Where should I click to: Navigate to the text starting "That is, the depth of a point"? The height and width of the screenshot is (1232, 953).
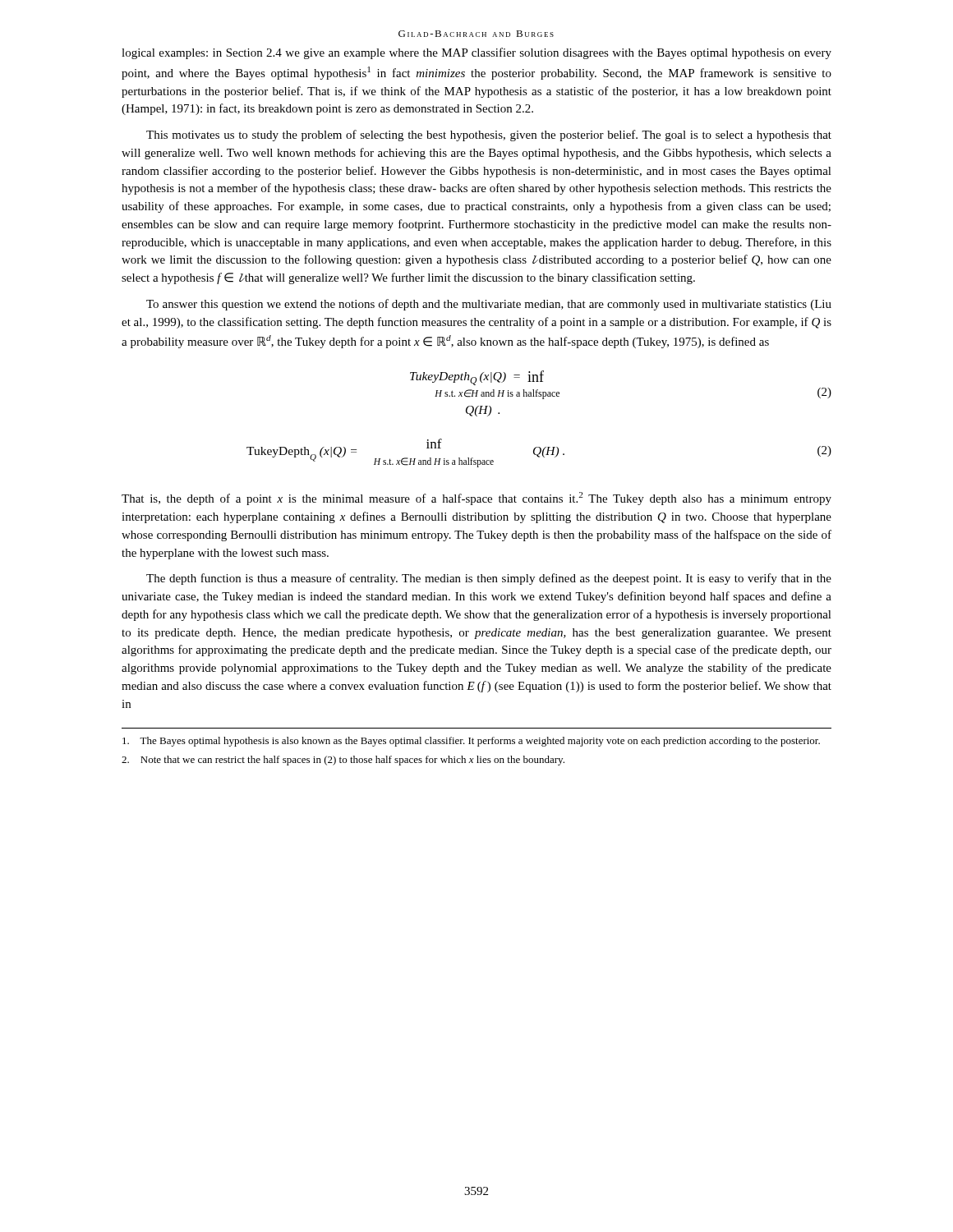476,525
